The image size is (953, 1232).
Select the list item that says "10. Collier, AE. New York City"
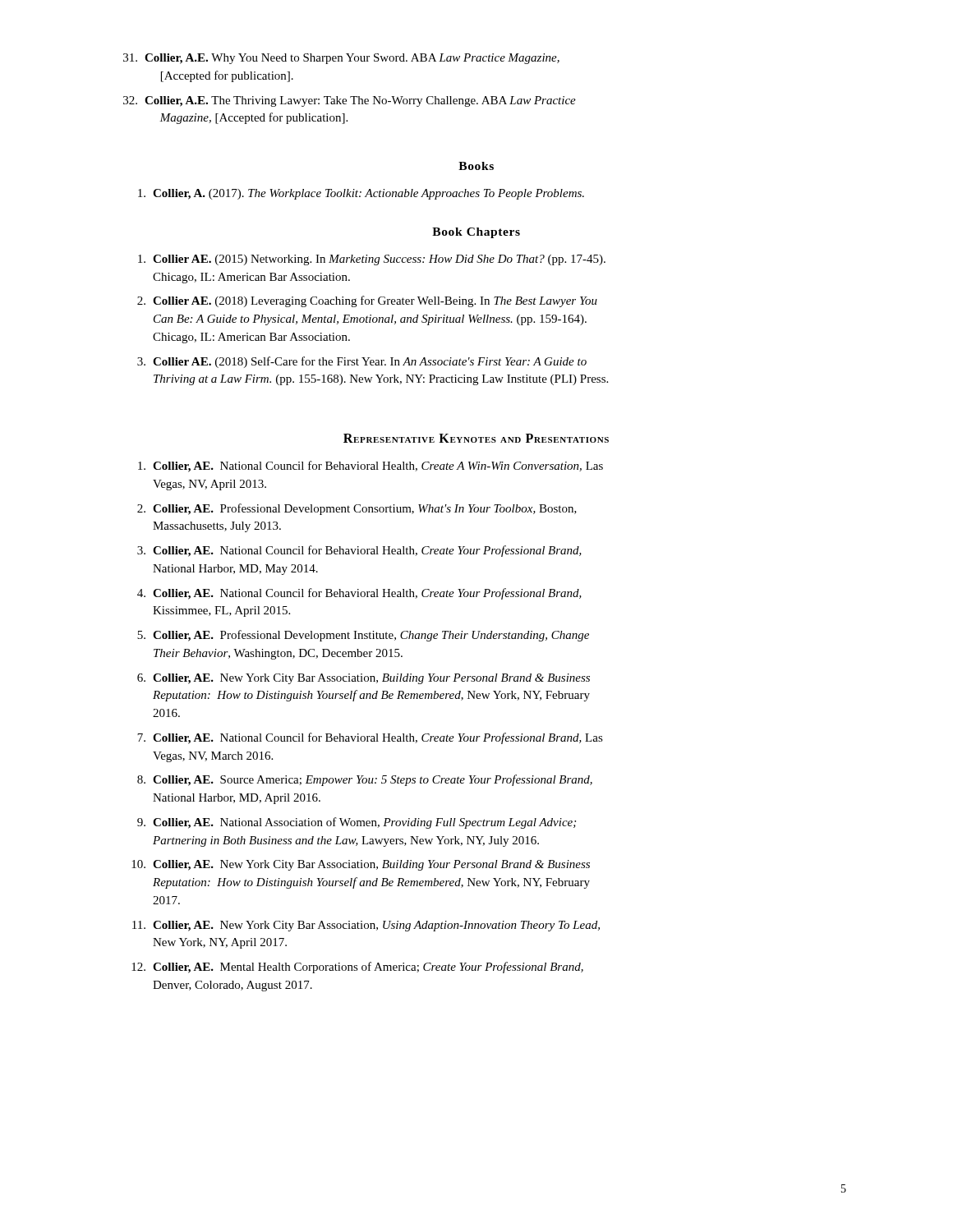point(357,883)
